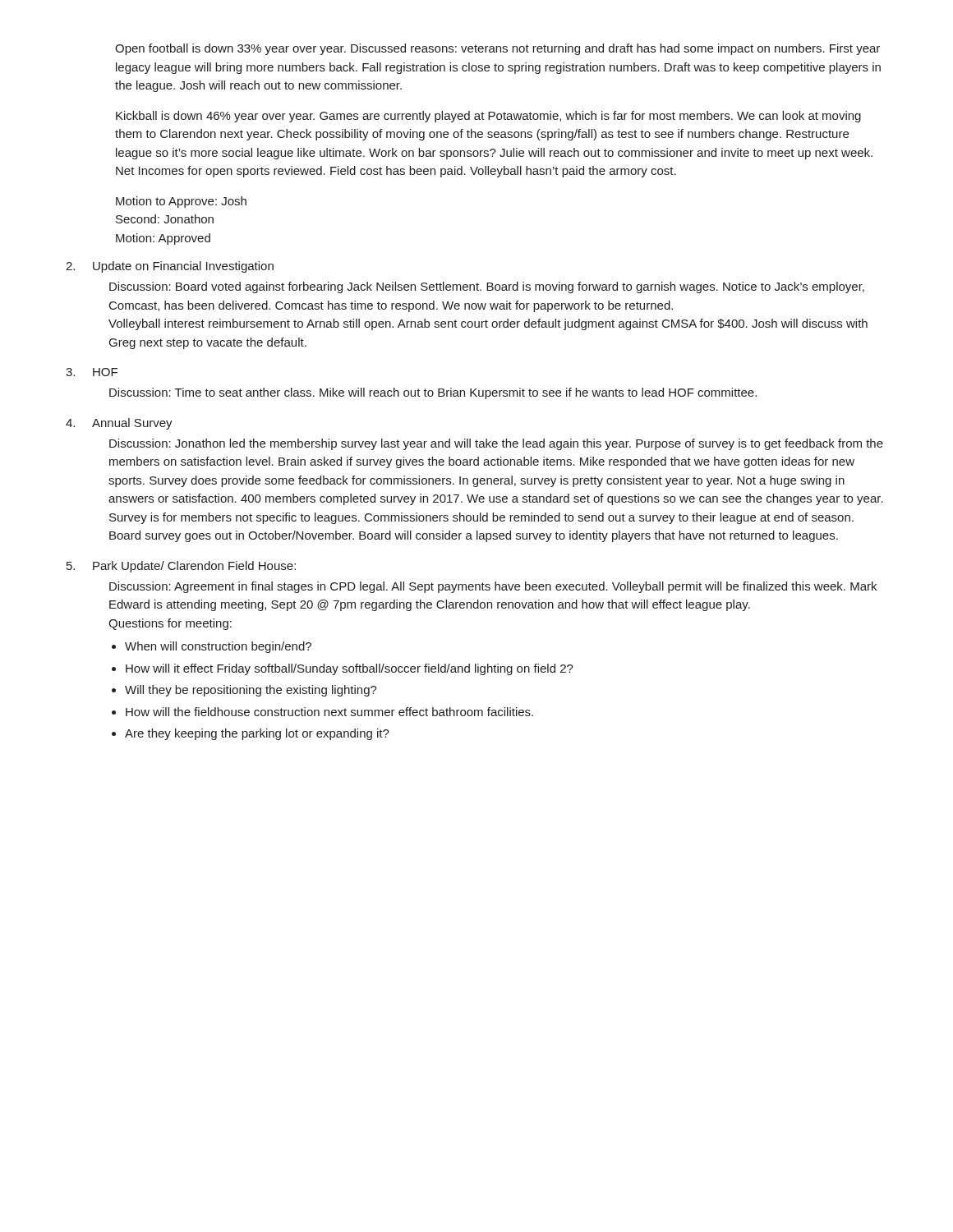The height and width of the screenshot is (1232, 953).
Task: Point to the block beginning "Discussion: Board voted against"
Action: pyautogui.click(x=488, y=314)
